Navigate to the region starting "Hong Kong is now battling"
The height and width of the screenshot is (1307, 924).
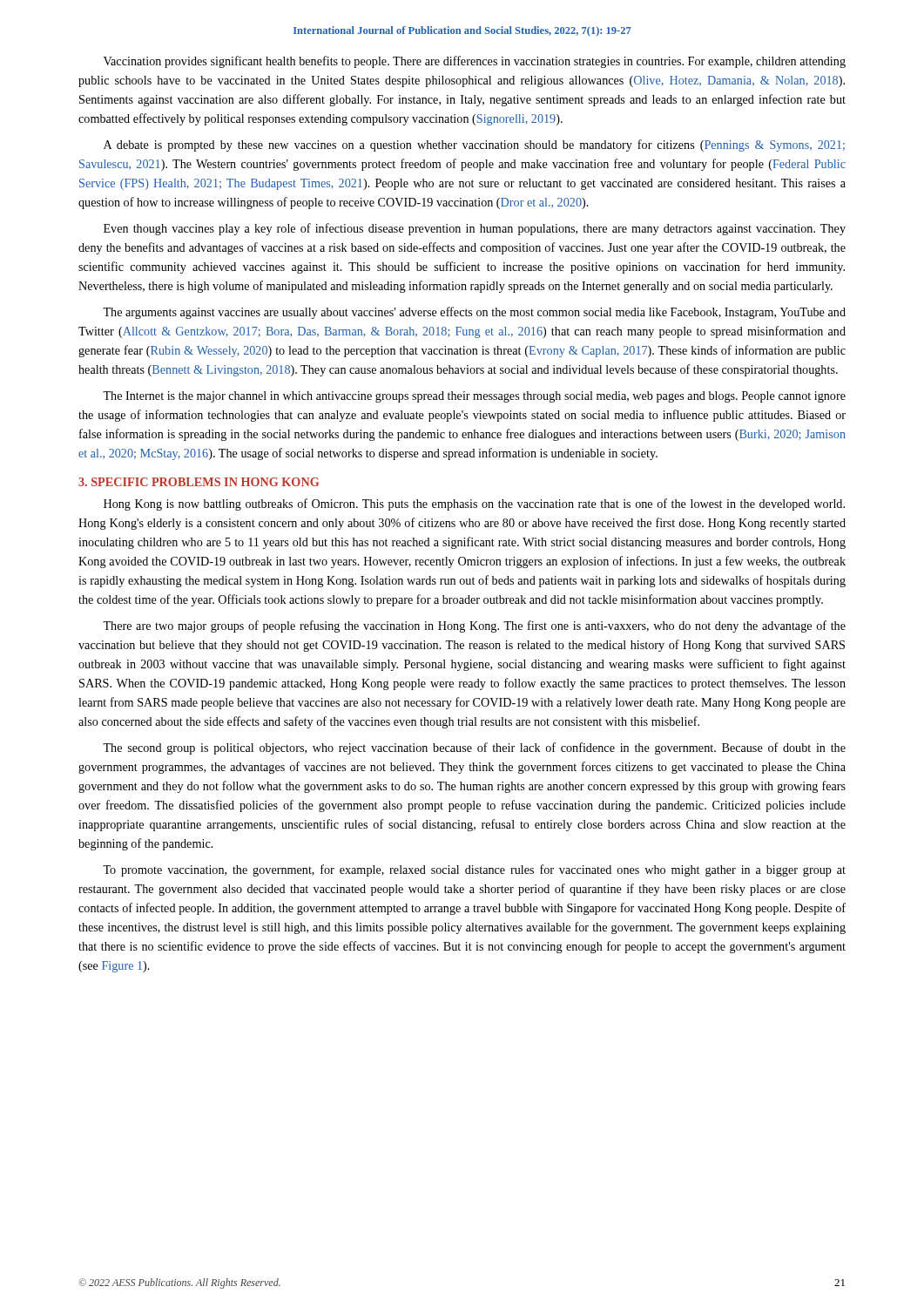coord(462,735)
